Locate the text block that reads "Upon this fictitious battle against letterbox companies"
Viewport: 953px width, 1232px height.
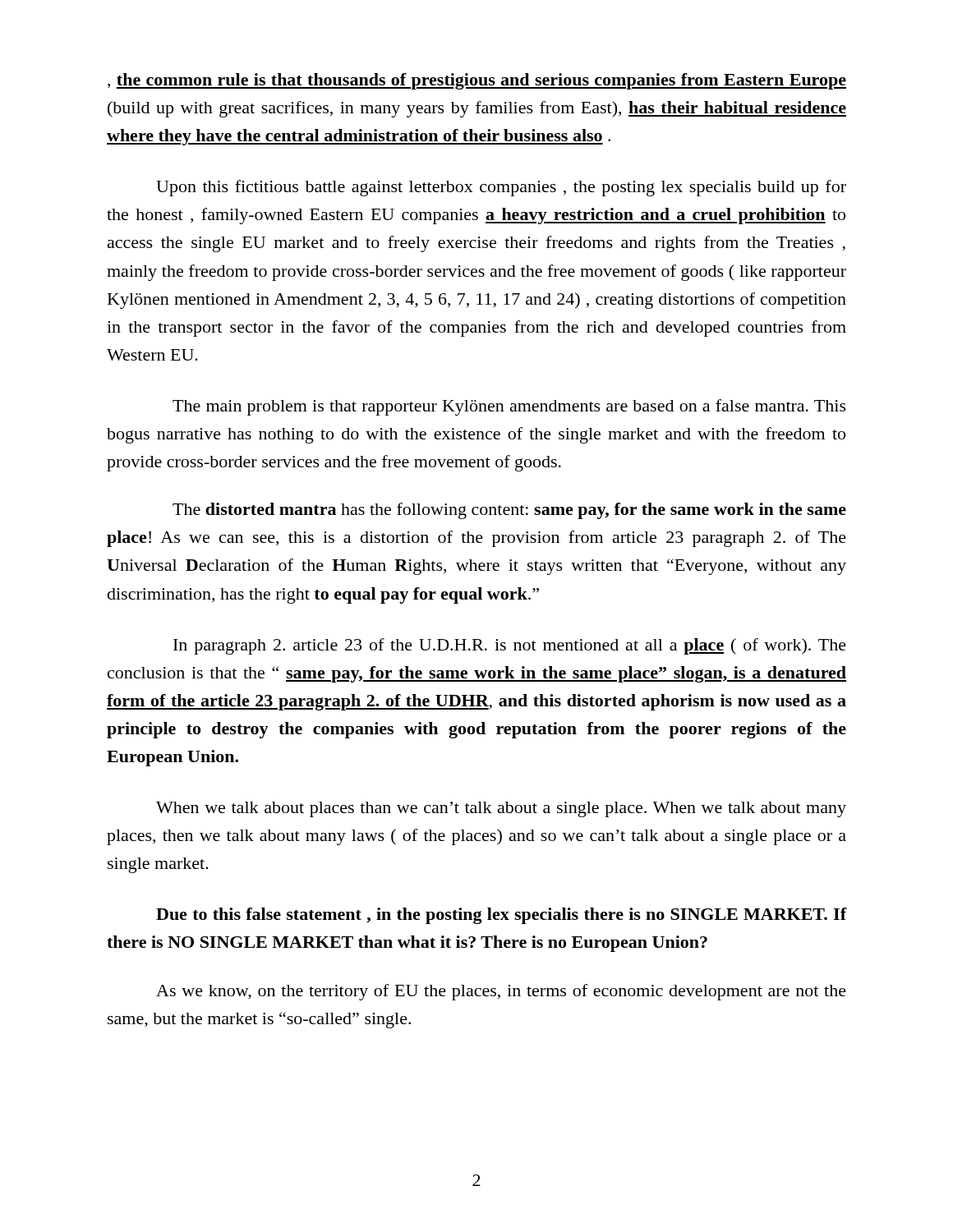[476, 270]
